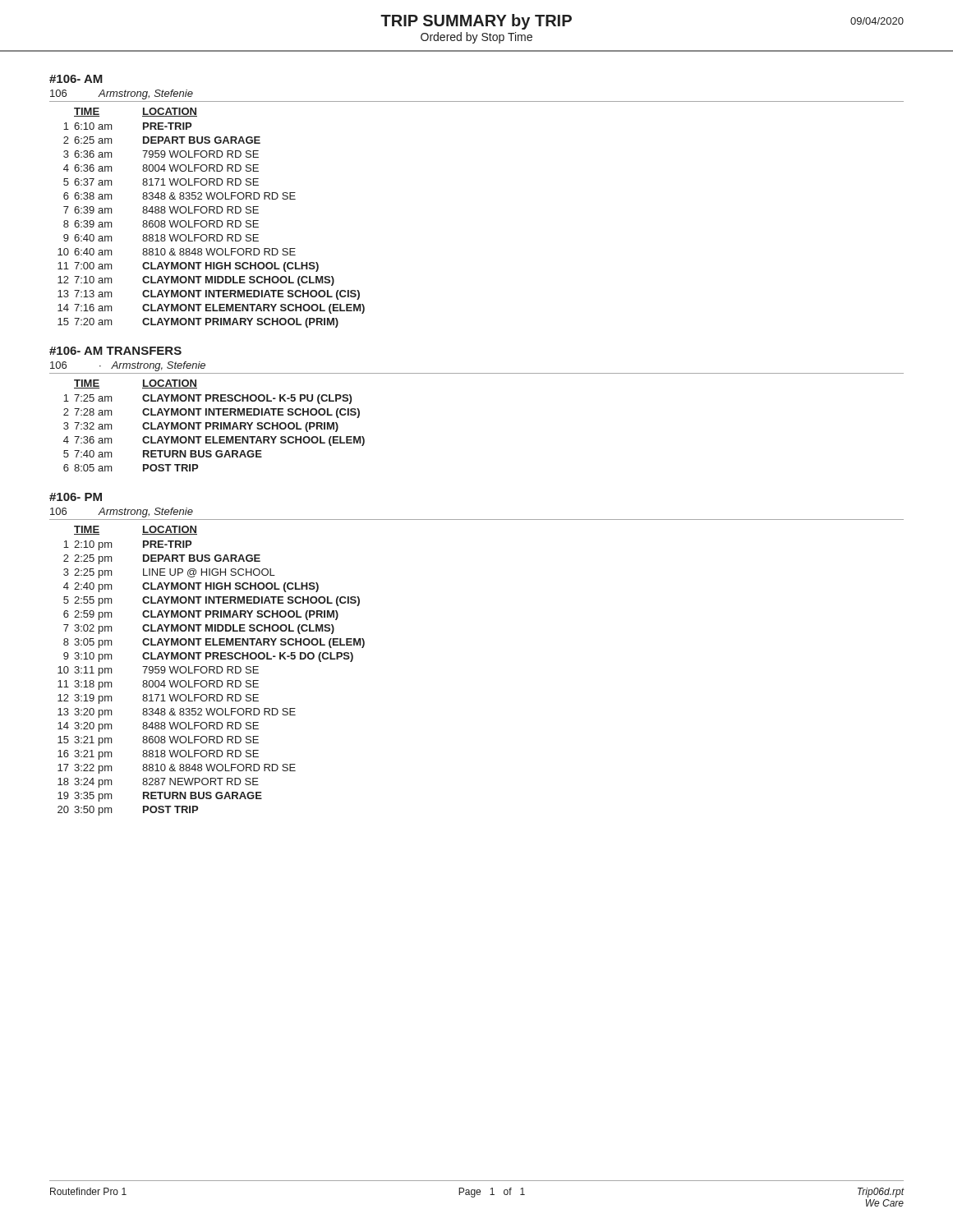Click where it says "#106- AM TRANSFERS"
The width and height of the screenshot is (953, 1232).
[x=115, y=350]
